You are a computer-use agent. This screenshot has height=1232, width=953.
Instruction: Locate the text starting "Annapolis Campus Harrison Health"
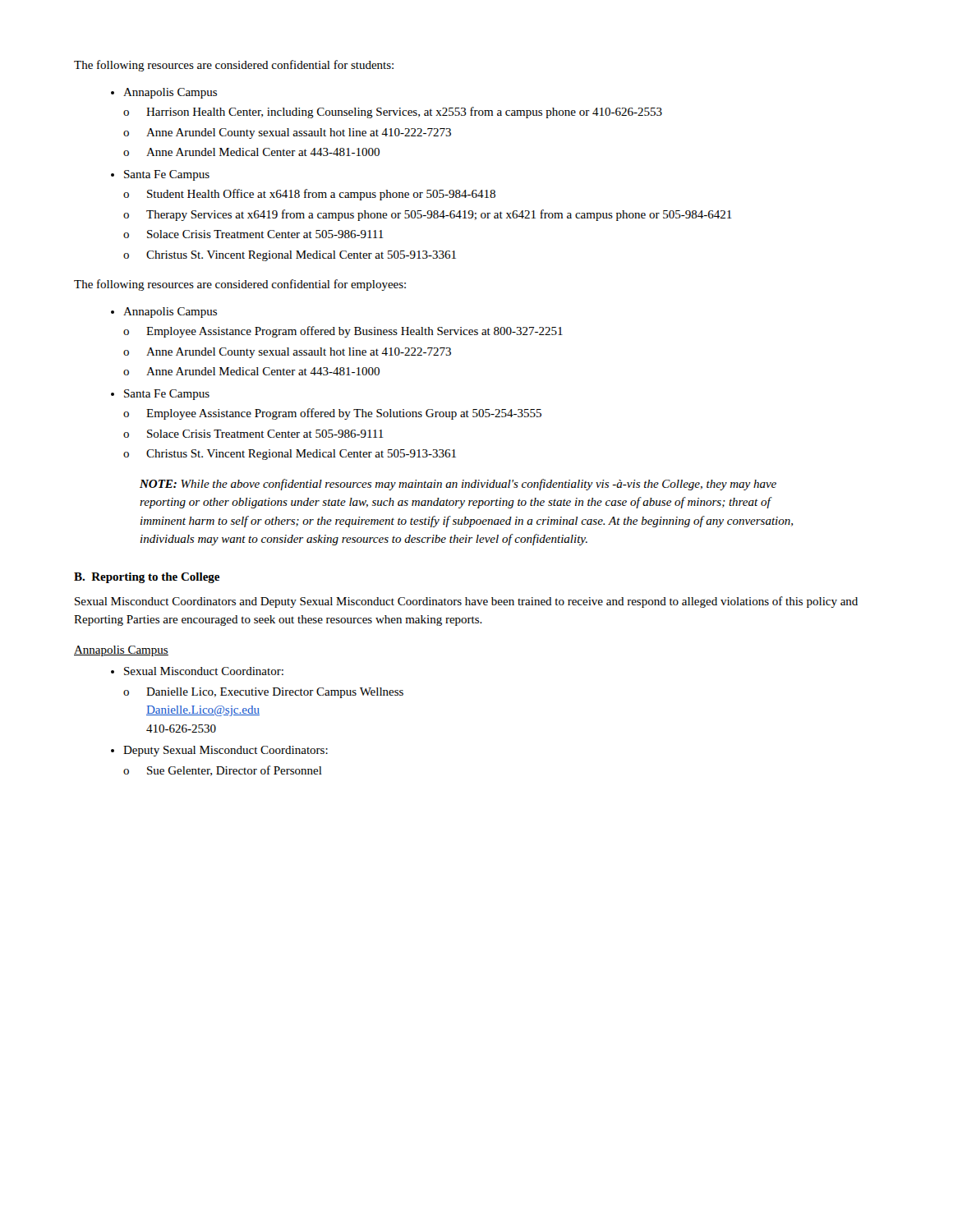[x=501, y=123]
